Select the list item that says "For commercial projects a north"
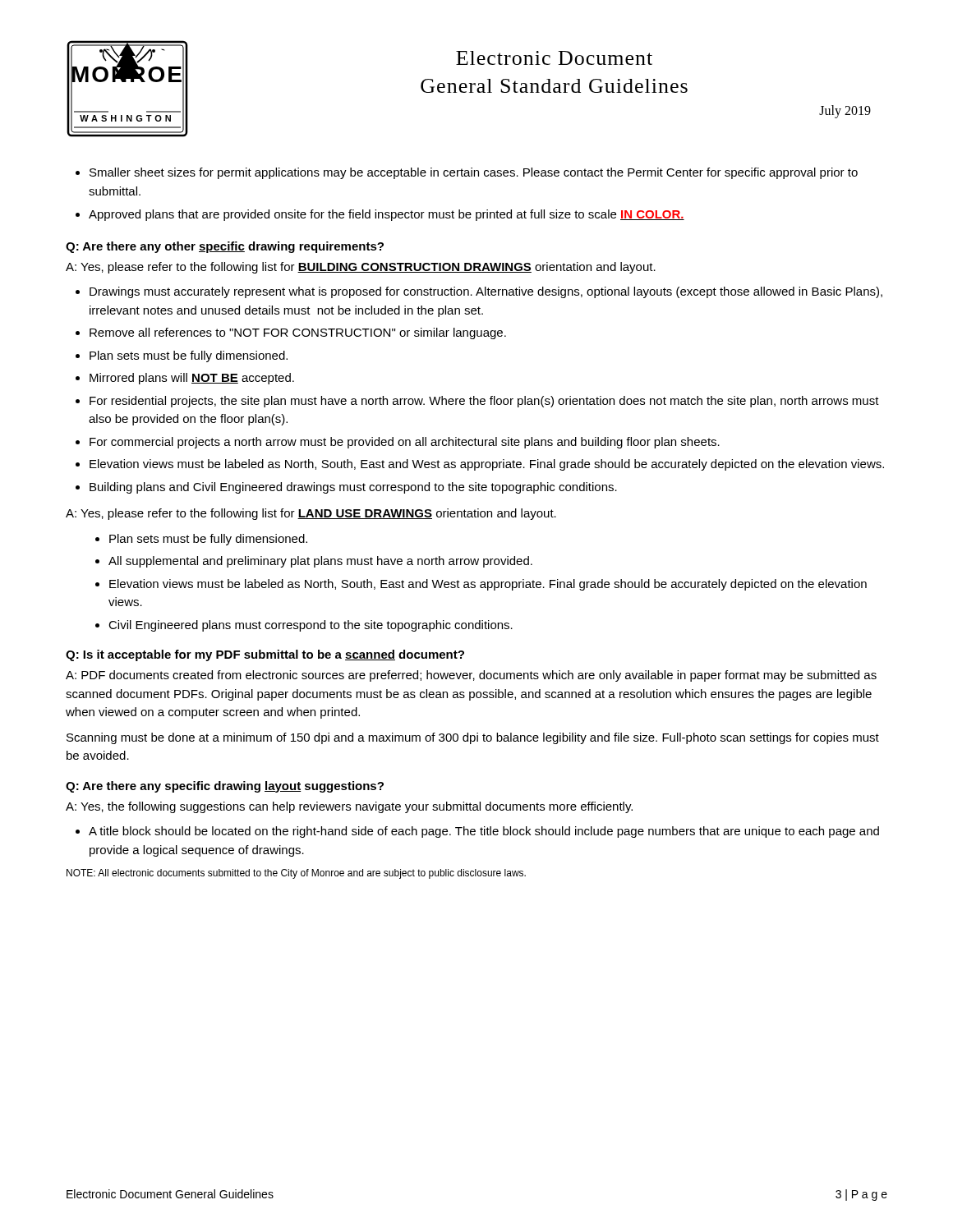Screen dimensions: 1232x953 pyautogui.click(x=405, y=441)
